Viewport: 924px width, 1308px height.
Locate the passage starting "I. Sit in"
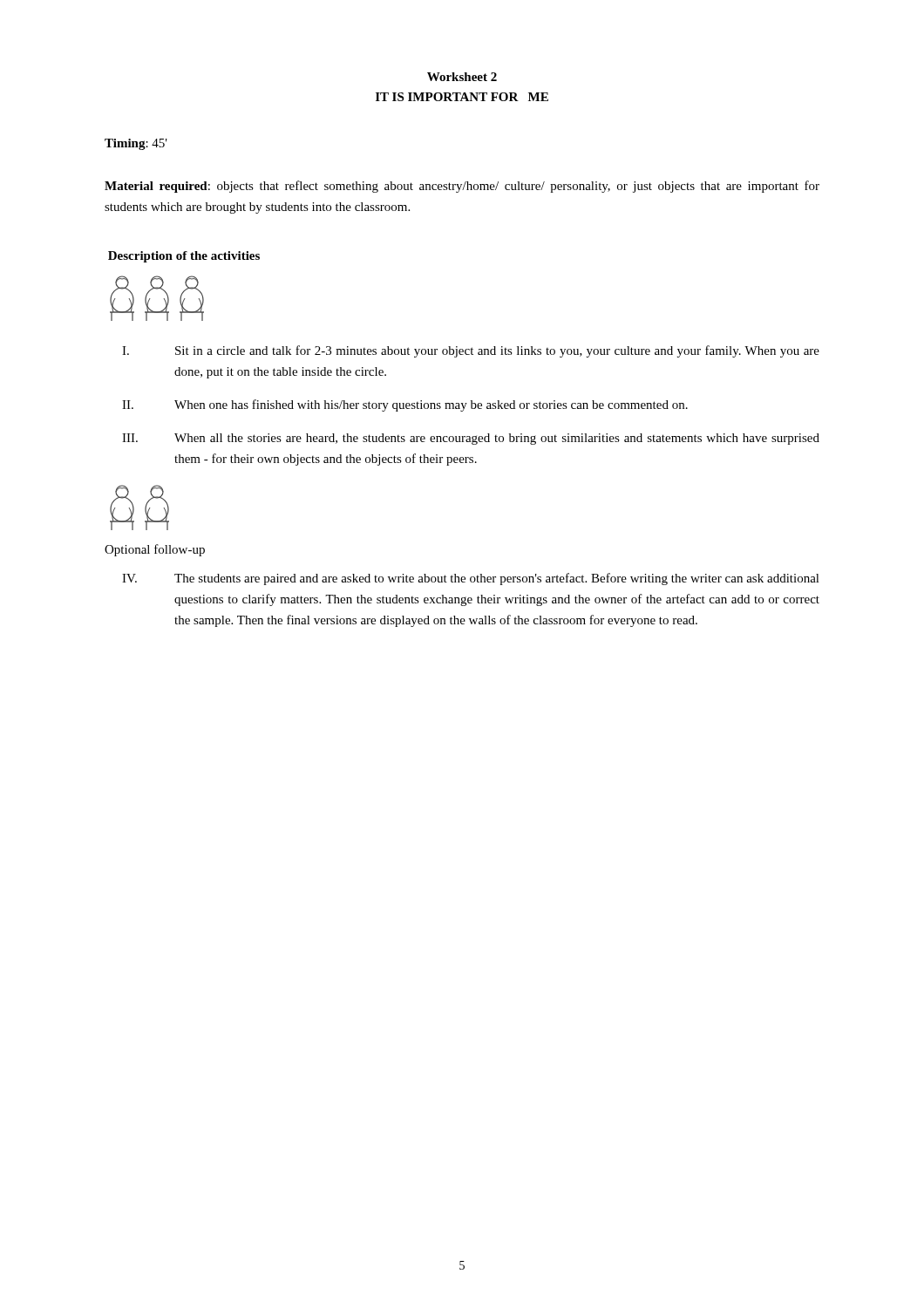[x=462, y=361]
